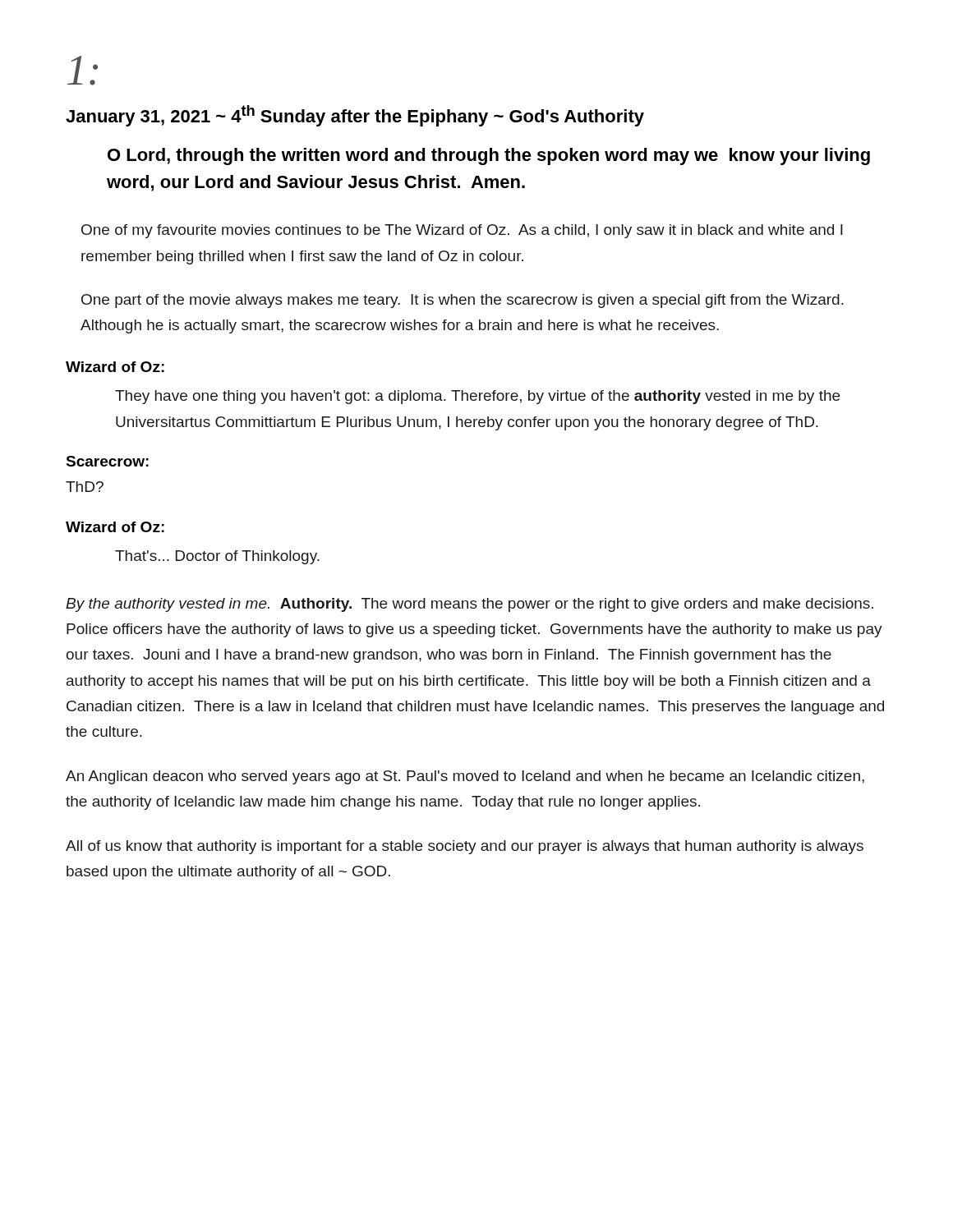Viewport: 953px width, 1232px height.
Task: Where does it say "That's... Doctor of Thinkology."?
Action: pyautogui.click(x=218, y=556)
